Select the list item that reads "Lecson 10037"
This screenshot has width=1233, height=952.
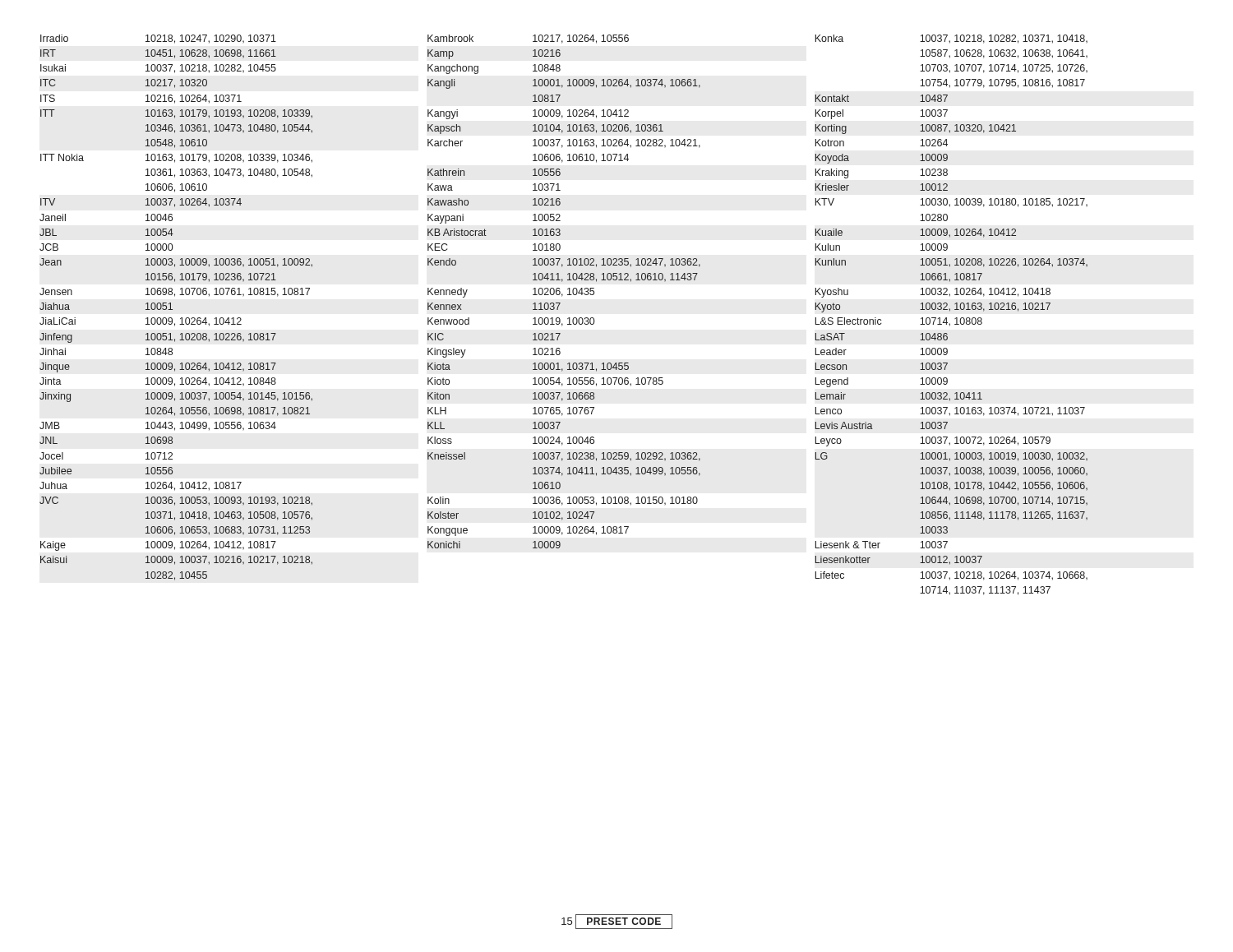tap(827, 365)
